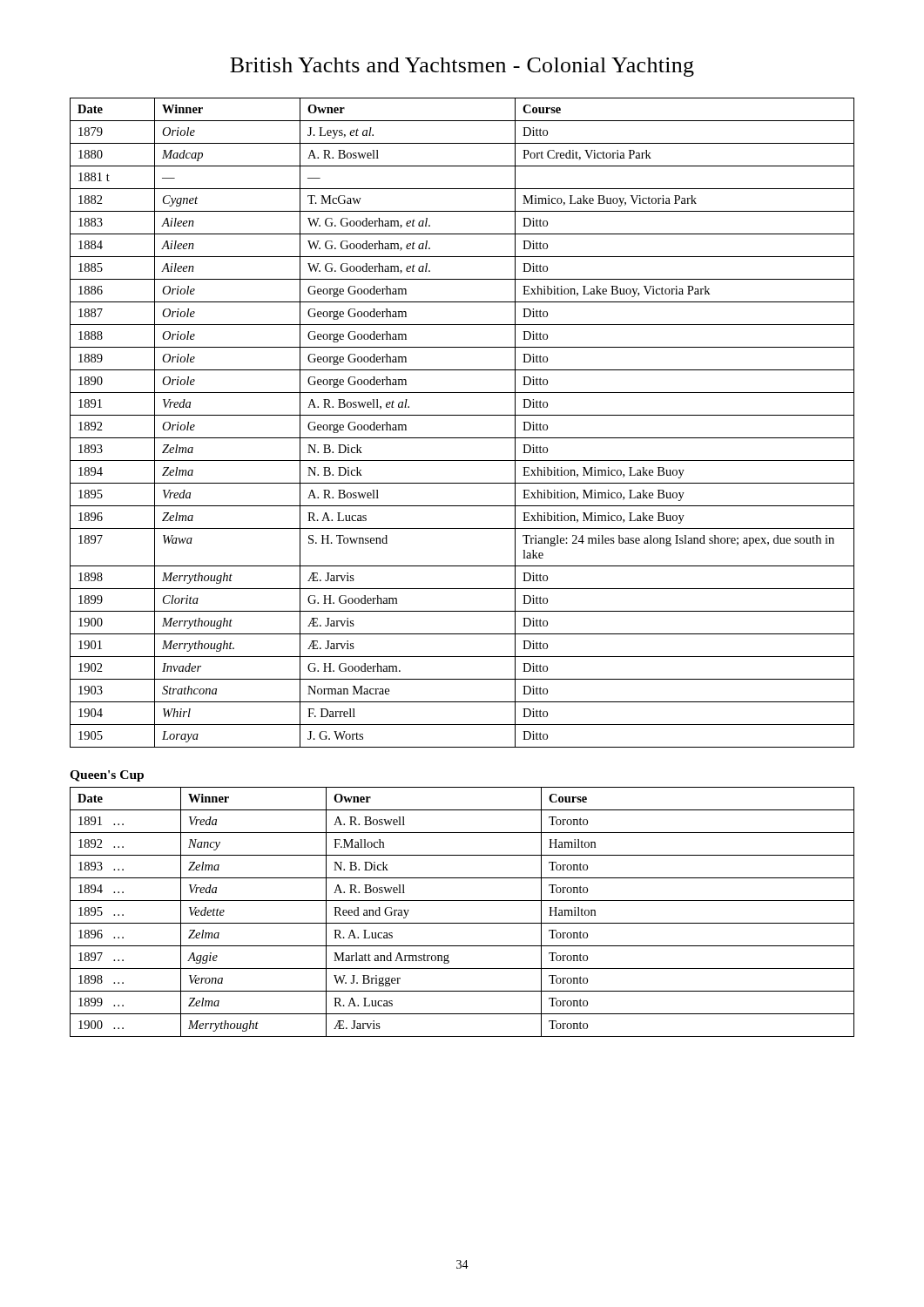The height and width of the screenshot is (1307, 924).
Task: Point to "Queen's Cup"
Action: pos(107,774)
